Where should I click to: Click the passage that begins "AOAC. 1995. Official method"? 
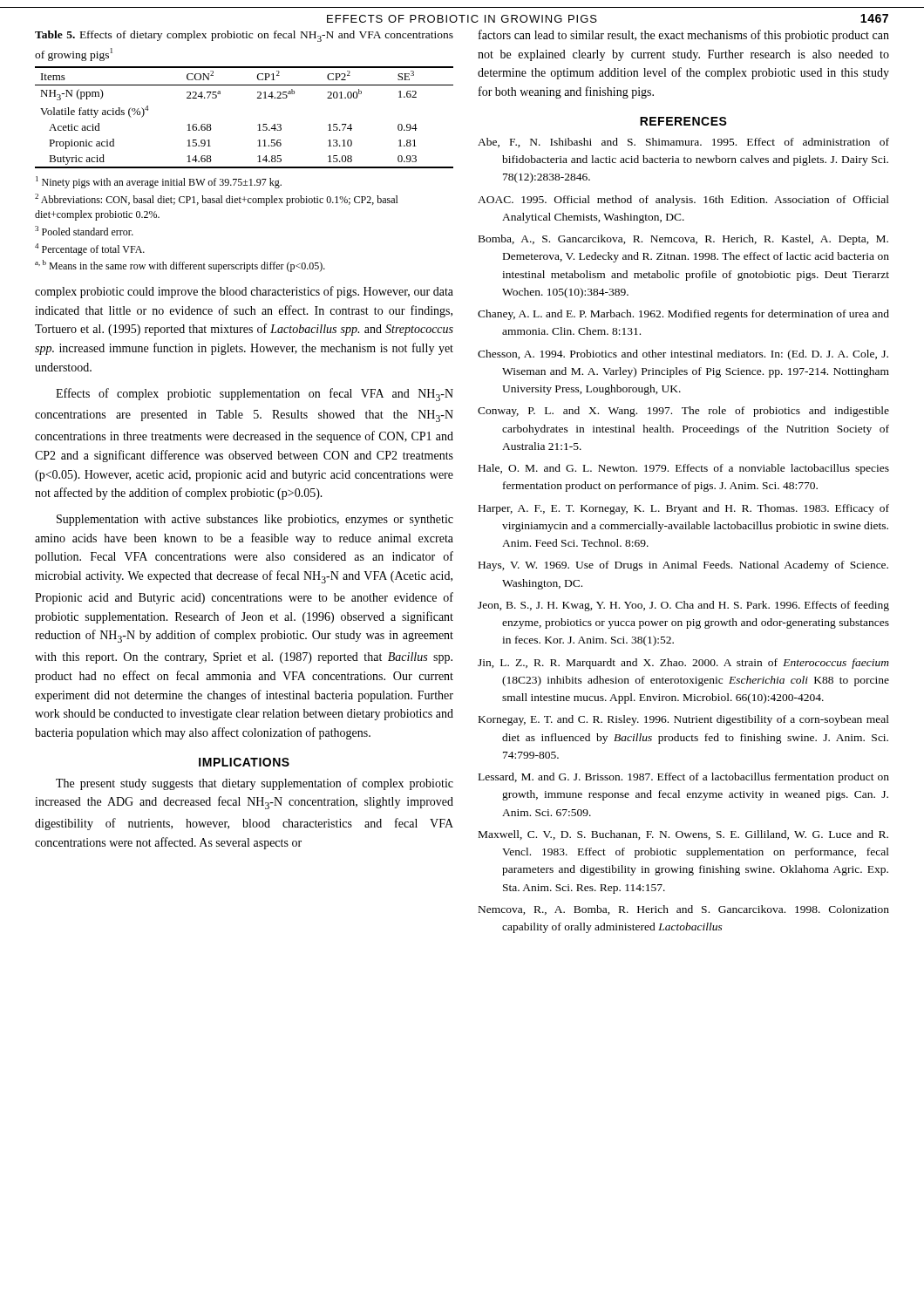click(683, 208)
